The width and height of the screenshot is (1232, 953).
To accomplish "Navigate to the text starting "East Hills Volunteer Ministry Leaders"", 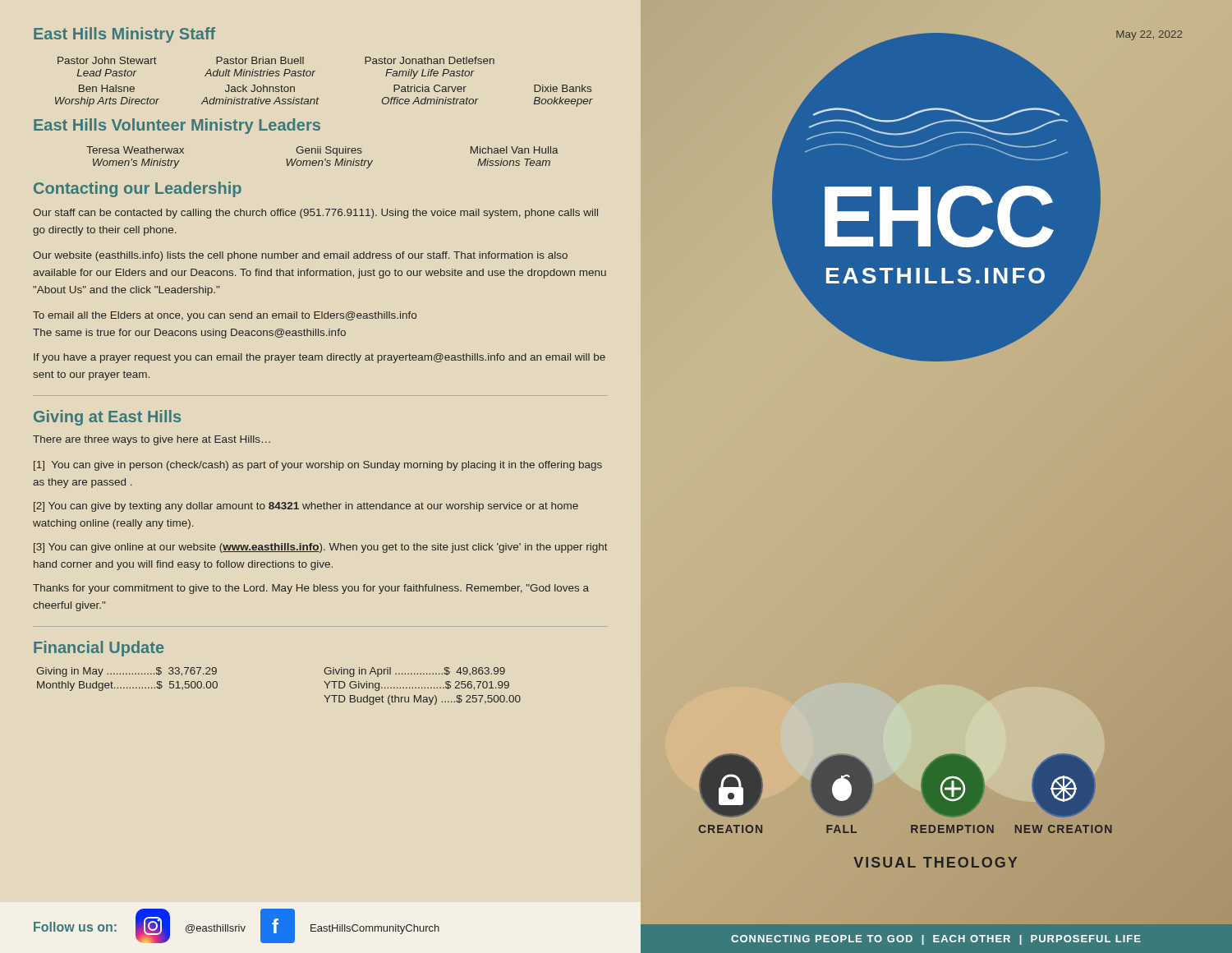I will click(x=177, y=125).
